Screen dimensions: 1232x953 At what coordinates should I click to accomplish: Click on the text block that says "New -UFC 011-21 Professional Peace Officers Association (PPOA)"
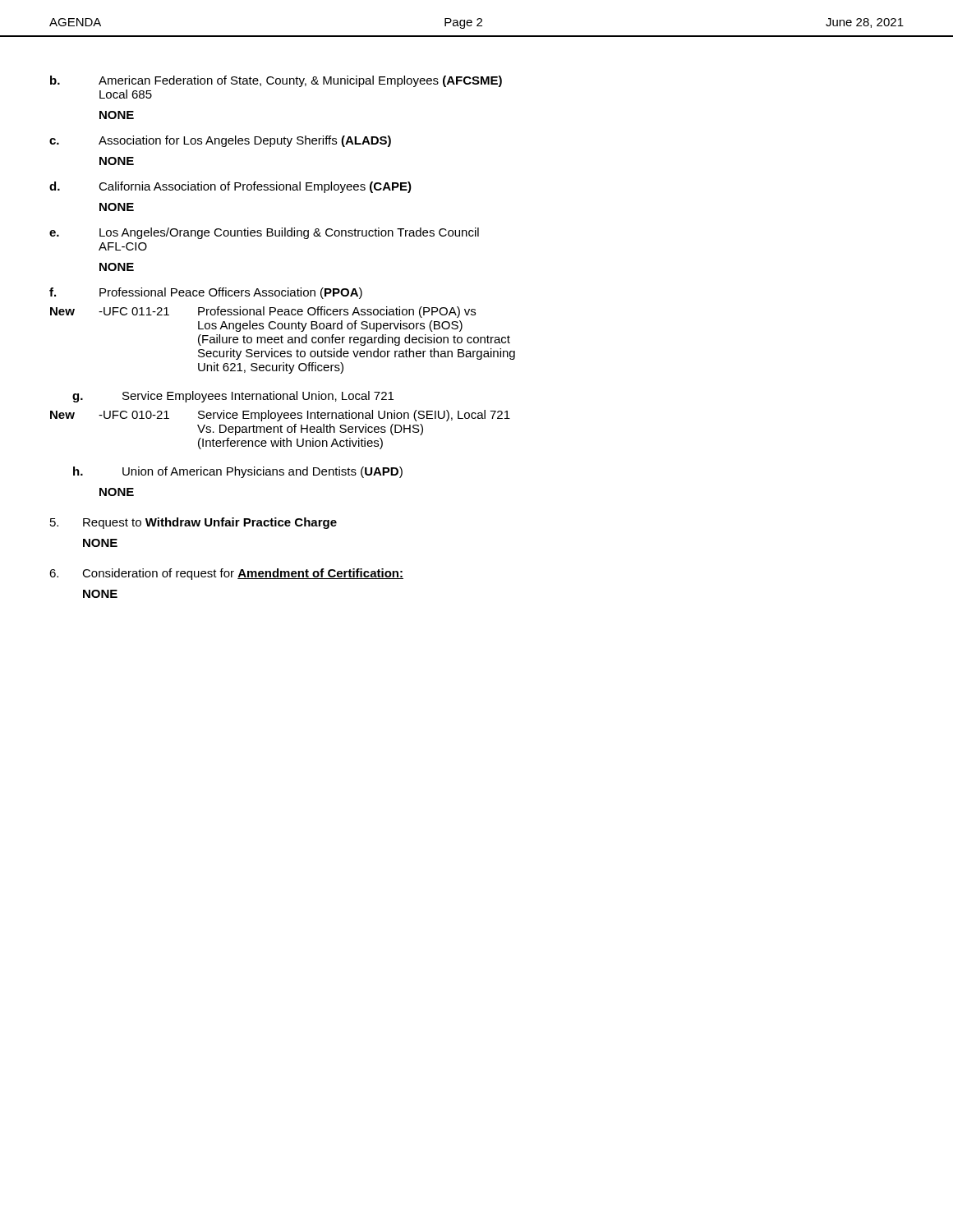(x=476, y=339)
